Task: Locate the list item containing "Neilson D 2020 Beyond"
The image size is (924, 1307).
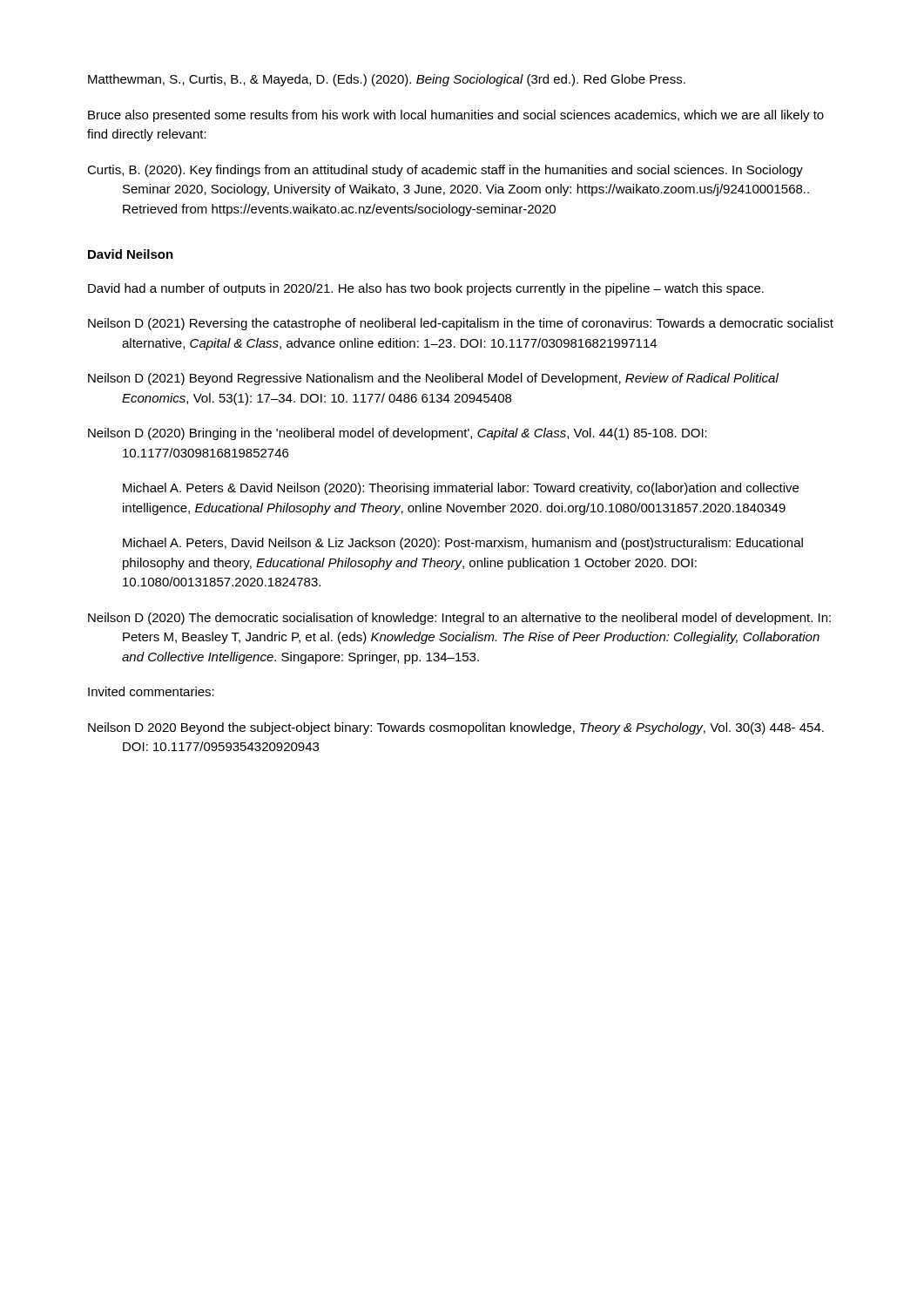Action: click(456, 736)
